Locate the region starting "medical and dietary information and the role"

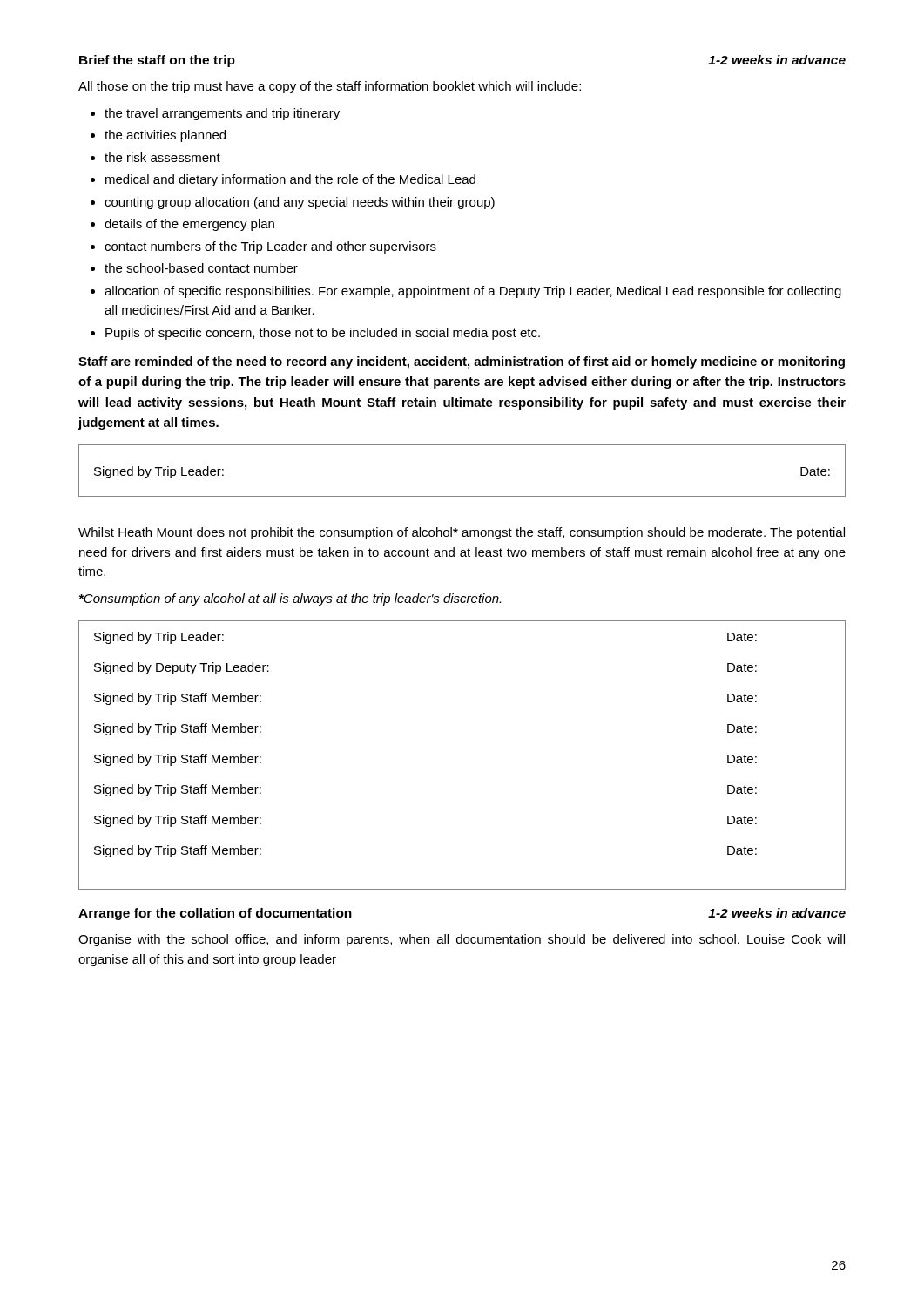pyautogui.click(x=290, y=179)
